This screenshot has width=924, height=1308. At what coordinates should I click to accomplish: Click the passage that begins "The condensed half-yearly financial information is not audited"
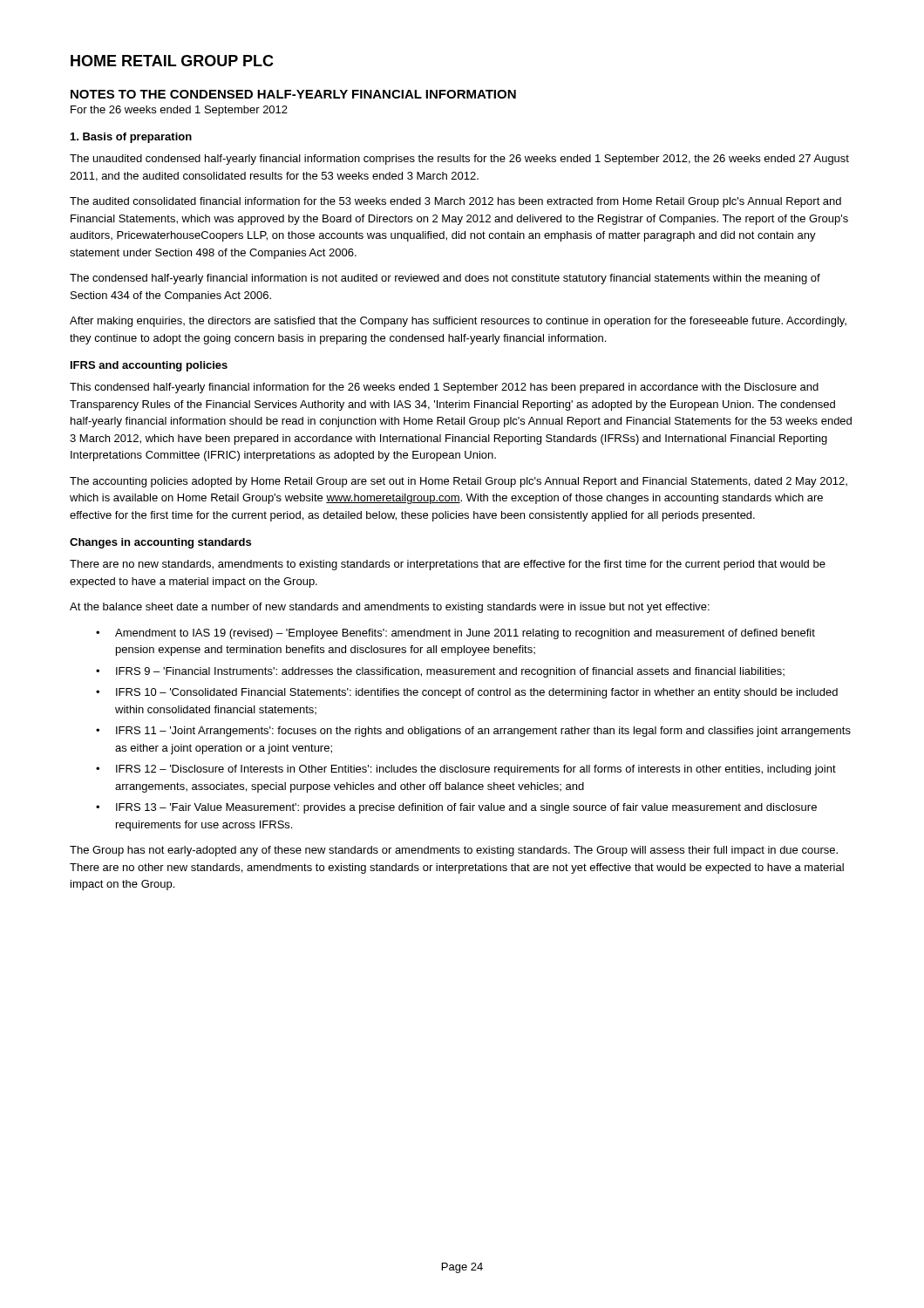tap(445, 286)
